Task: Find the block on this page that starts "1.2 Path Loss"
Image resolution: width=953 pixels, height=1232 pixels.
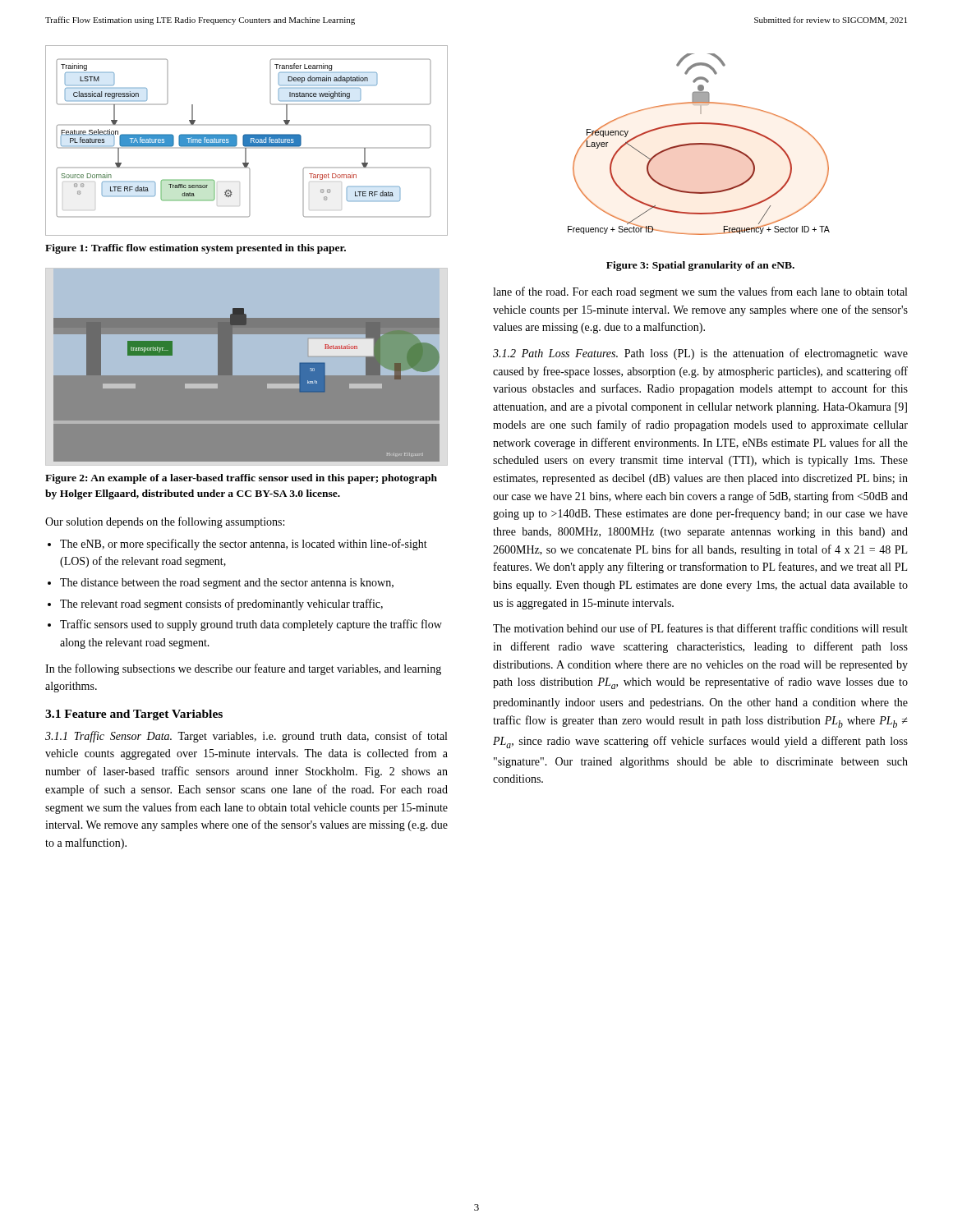Action: (700, 478)
